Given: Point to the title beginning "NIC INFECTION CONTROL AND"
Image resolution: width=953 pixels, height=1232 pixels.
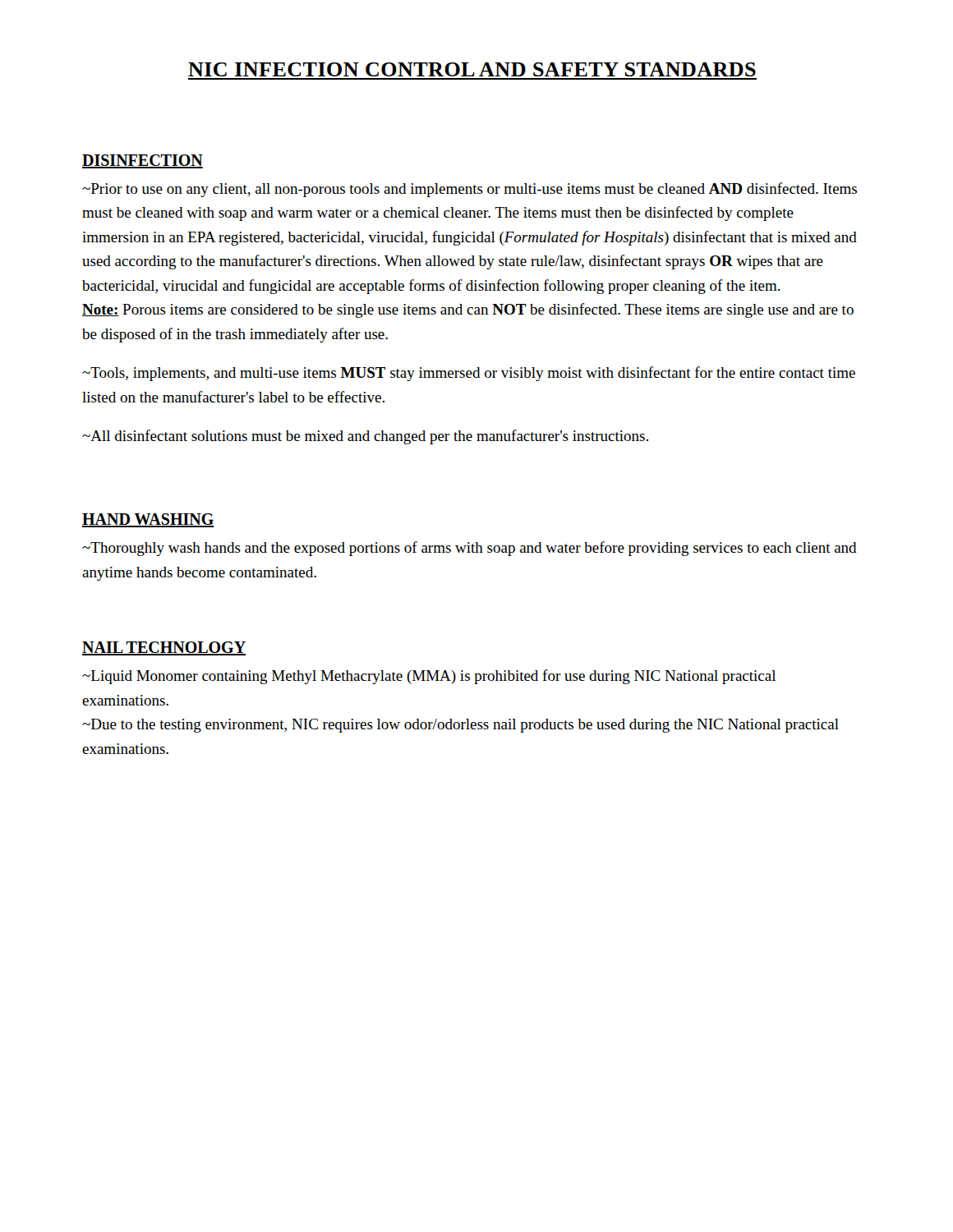Looking at the screenshot, I should [472, 69].
